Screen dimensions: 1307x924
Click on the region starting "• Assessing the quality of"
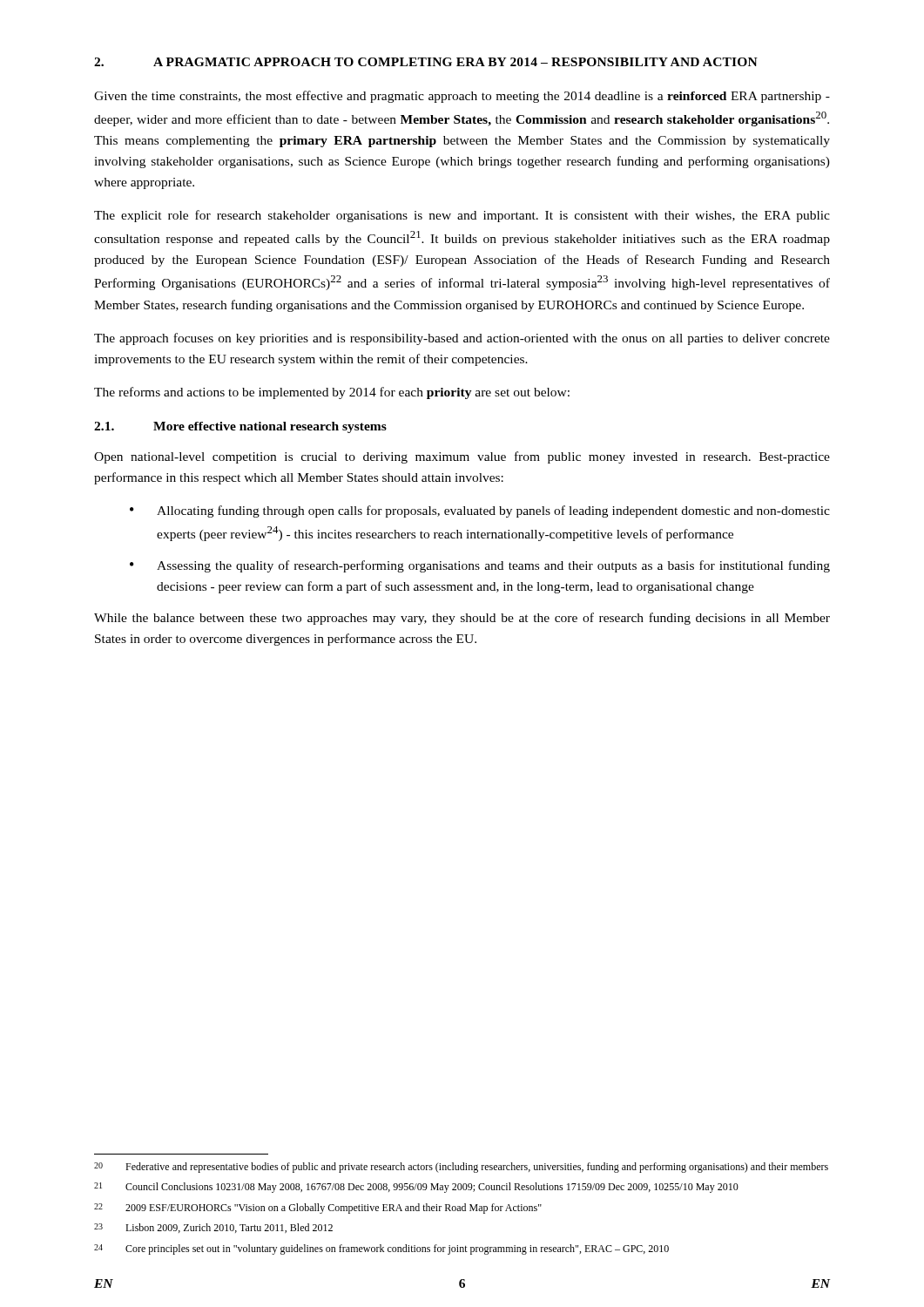click(x=462, y=576)
